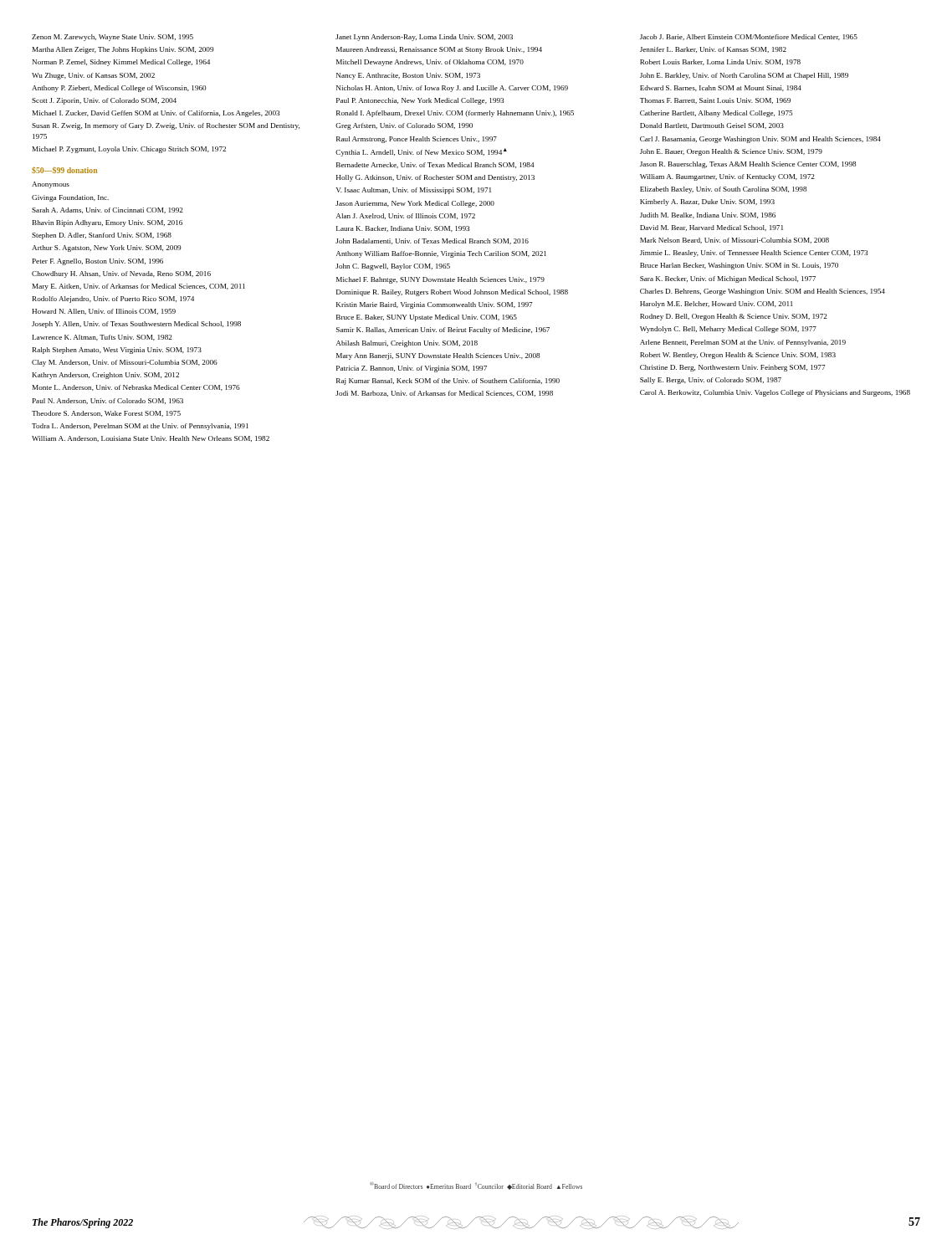The width and height of the screenshot is (952, 1255).
Task: Point to the block beginning "Christine D. Berg, Northwestern Univ."
Action: [x=732, y=367]
